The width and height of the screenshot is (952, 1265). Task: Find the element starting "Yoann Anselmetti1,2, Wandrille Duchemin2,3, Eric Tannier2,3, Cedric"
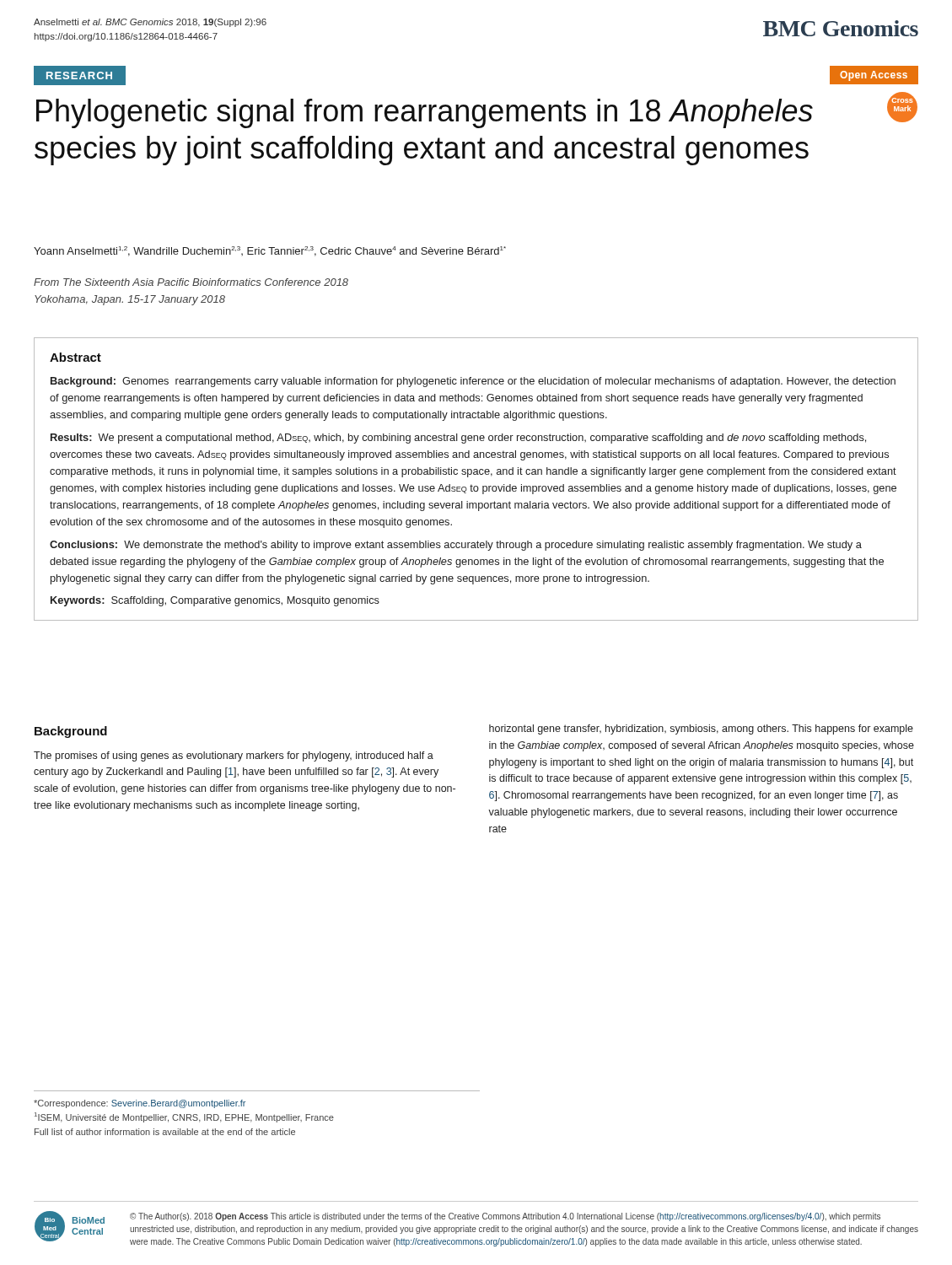click(270, 251)
